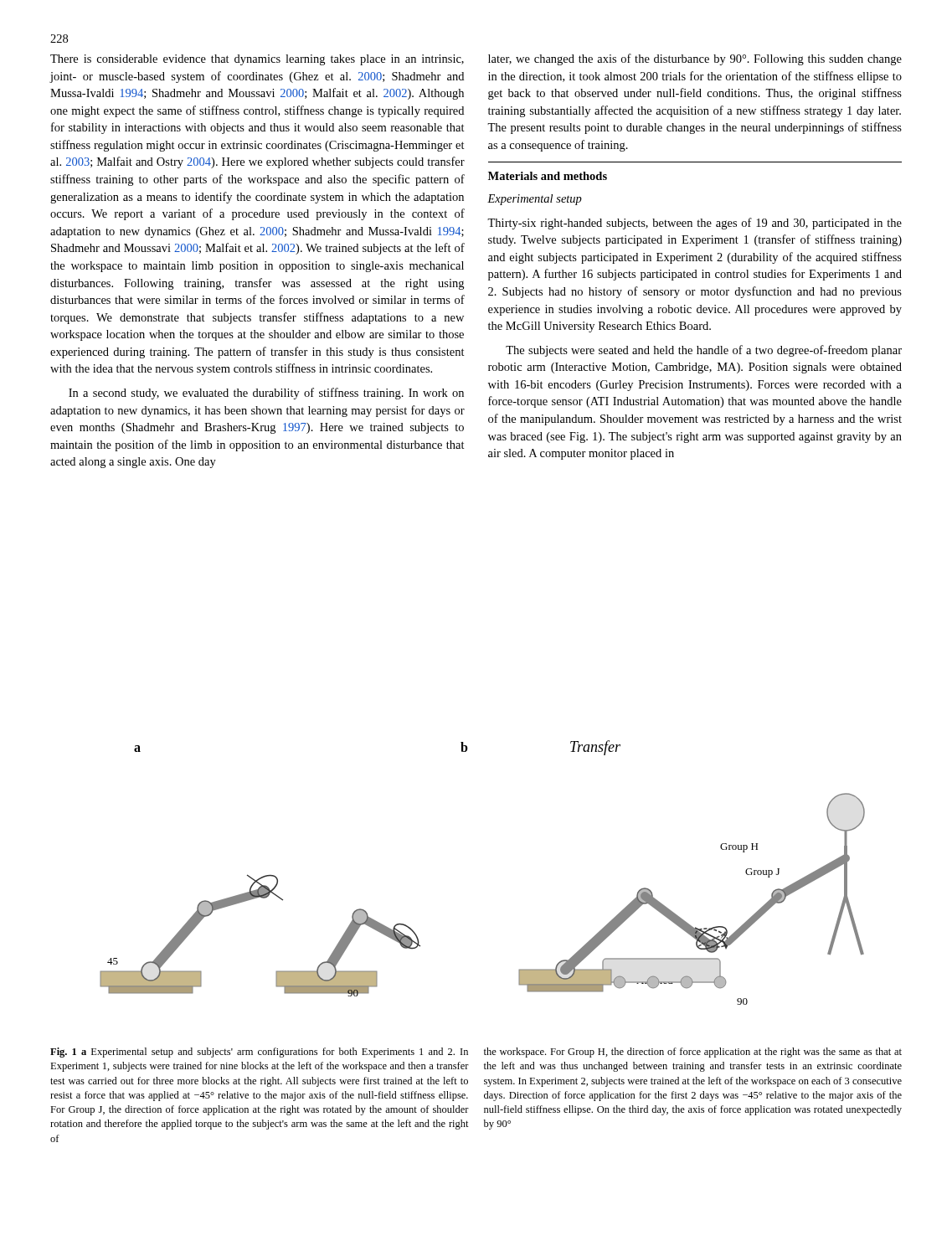Select the illustration
Viewport: 952px width, 1256px height.
coord(476,883)
